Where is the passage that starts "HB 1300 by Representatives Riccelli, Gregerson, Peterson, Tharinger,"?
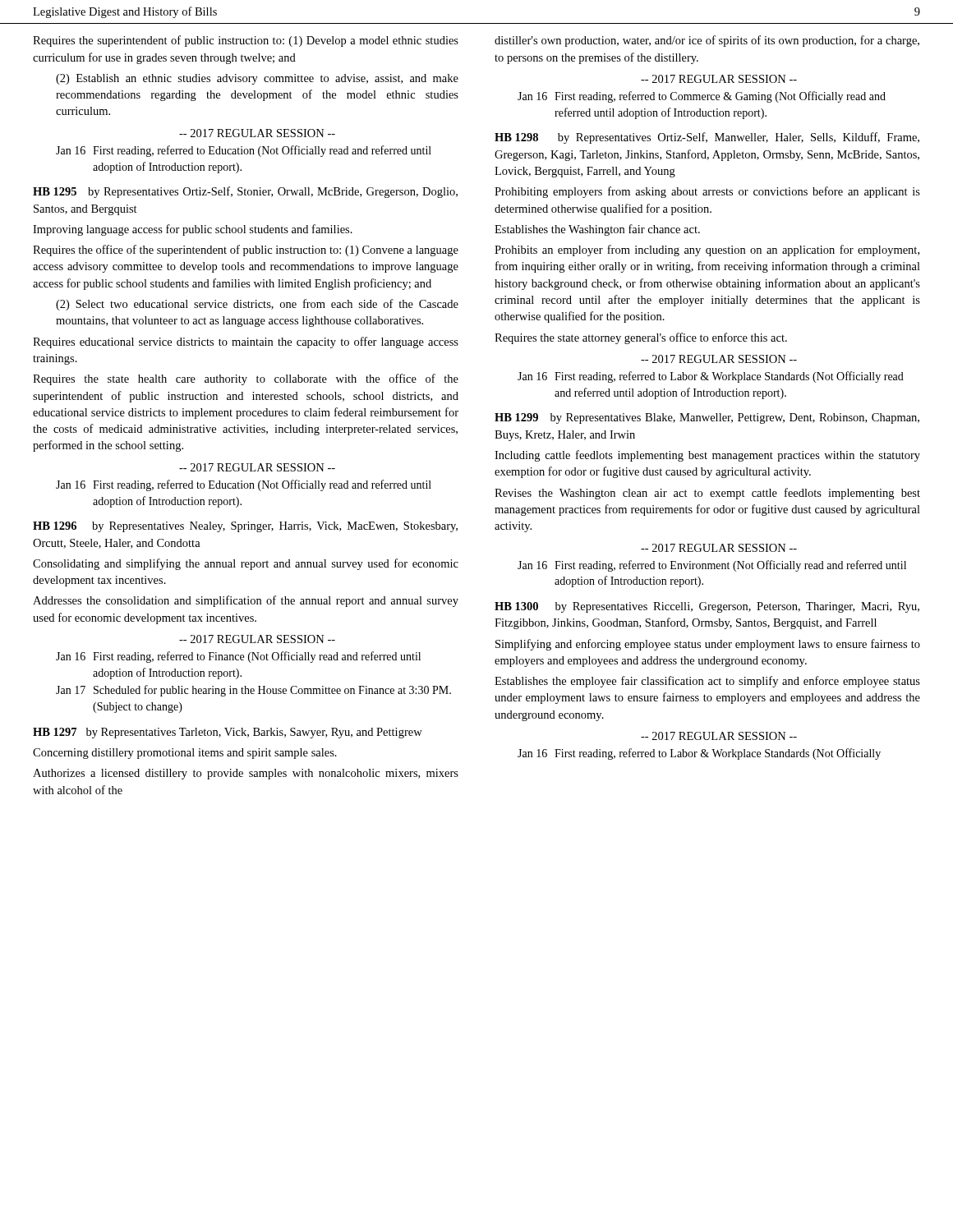 point(707,680)
